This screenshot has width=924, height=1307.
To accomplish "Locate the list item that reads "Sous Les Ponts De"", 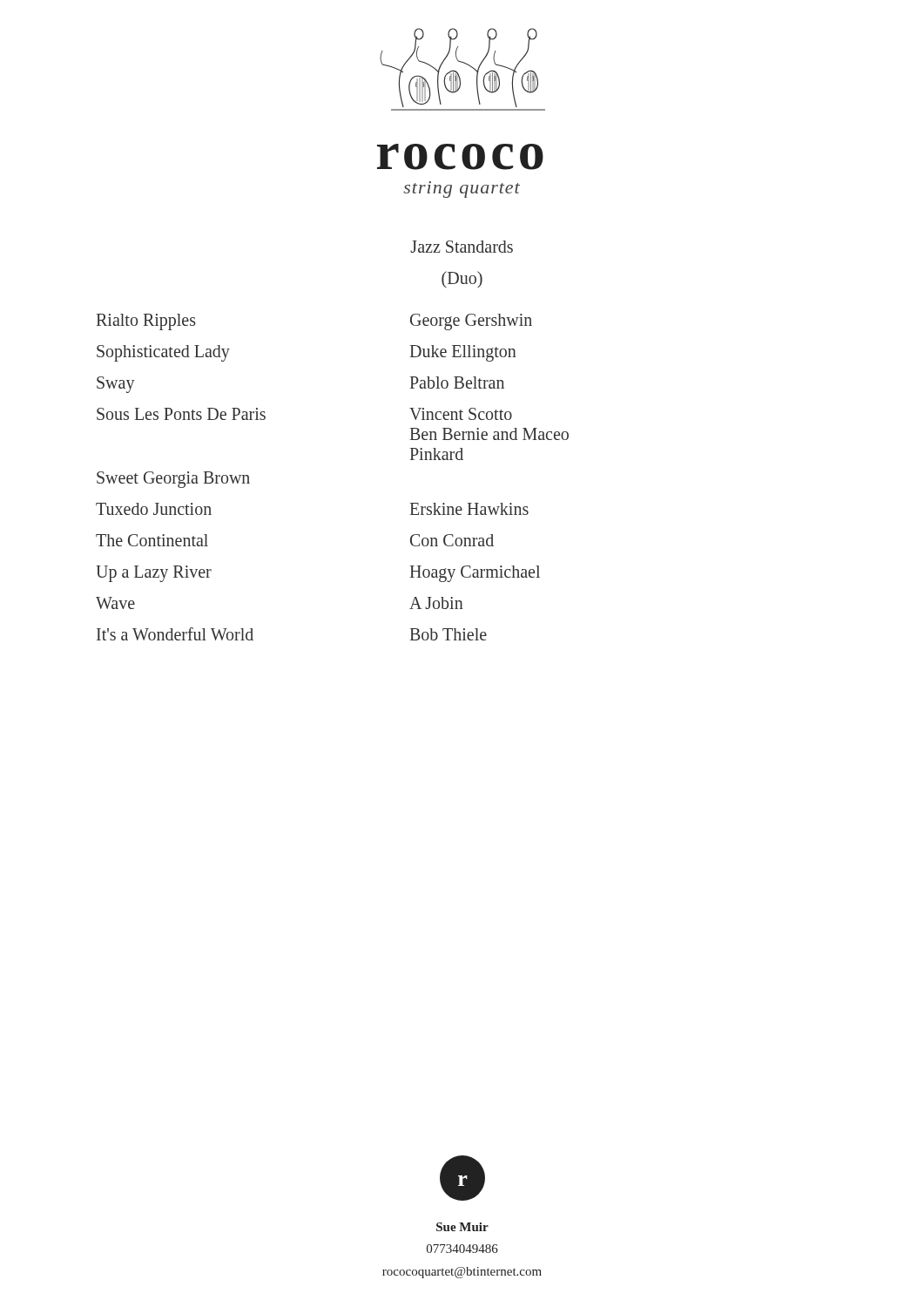I will pyautogui.click(x=435, y=433).
